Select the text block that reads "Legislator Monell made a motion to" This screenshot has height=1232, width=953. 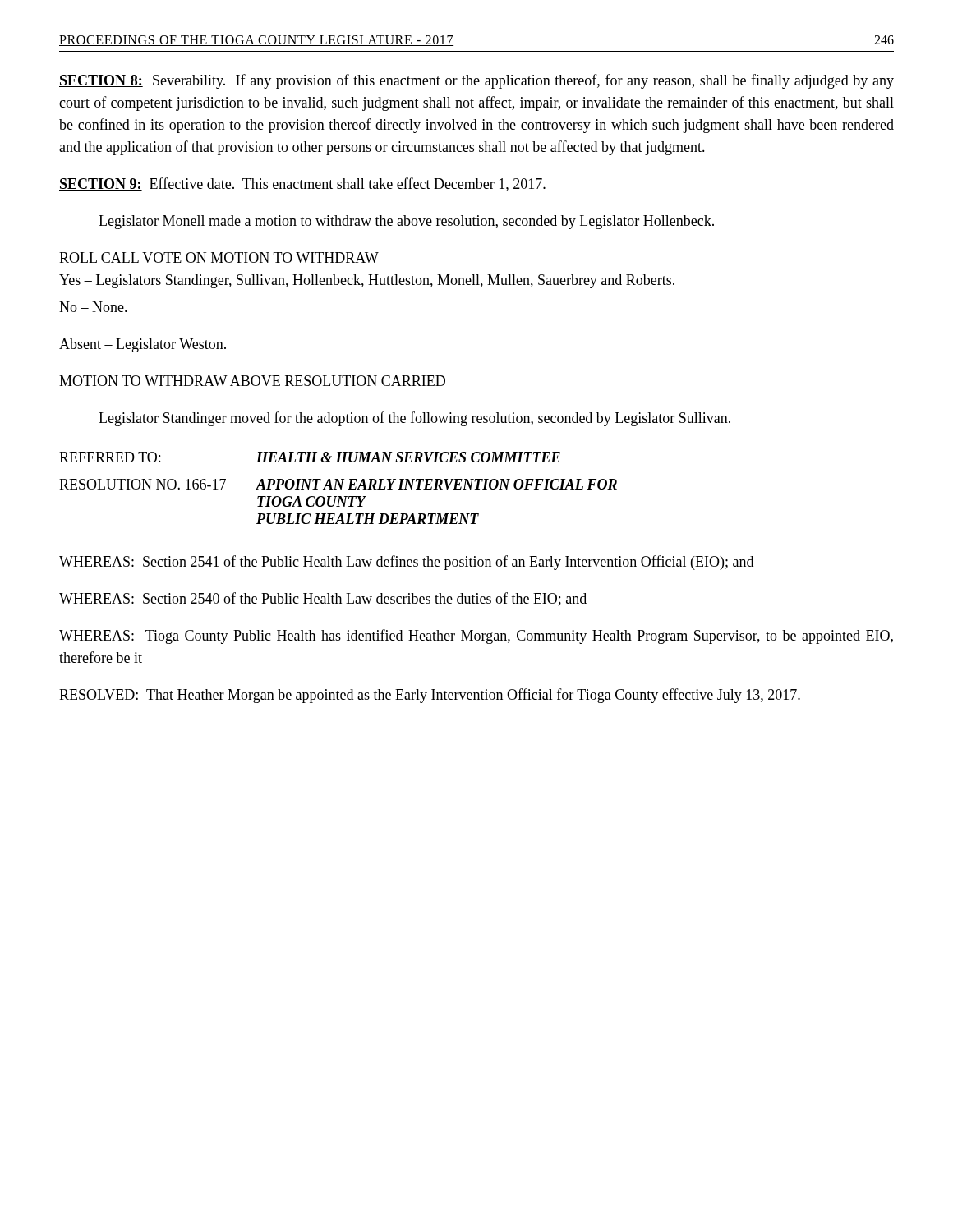(x=476, y=221)
